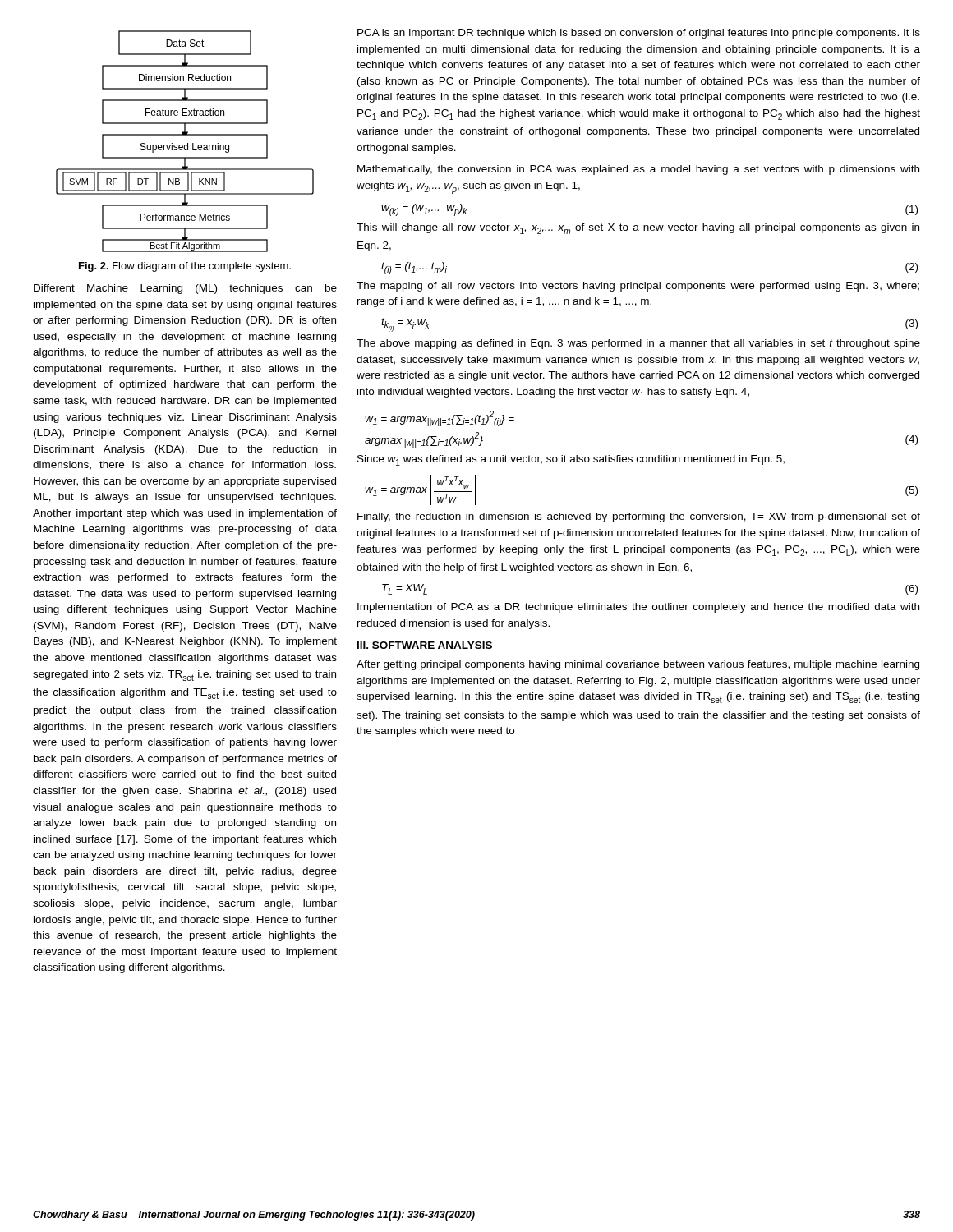Point to the block starting "Finally, the reduction in dimension is achieved"
The width and height of the screenshot is (953, 1232).
[638, 542]
